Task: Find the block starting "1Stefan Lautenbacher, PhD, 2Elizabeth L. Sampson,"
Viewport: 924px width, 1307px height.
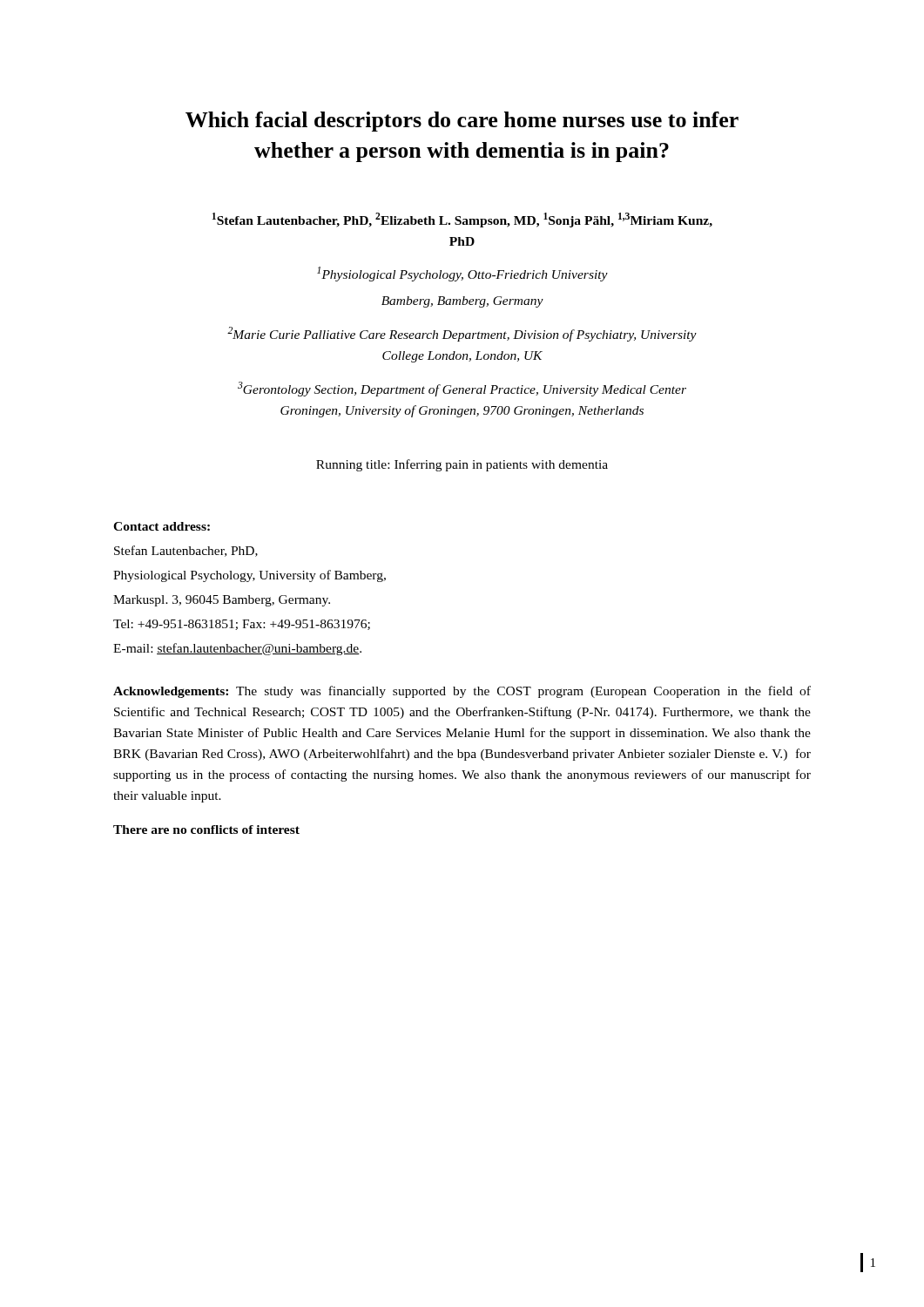Action: 462,230
